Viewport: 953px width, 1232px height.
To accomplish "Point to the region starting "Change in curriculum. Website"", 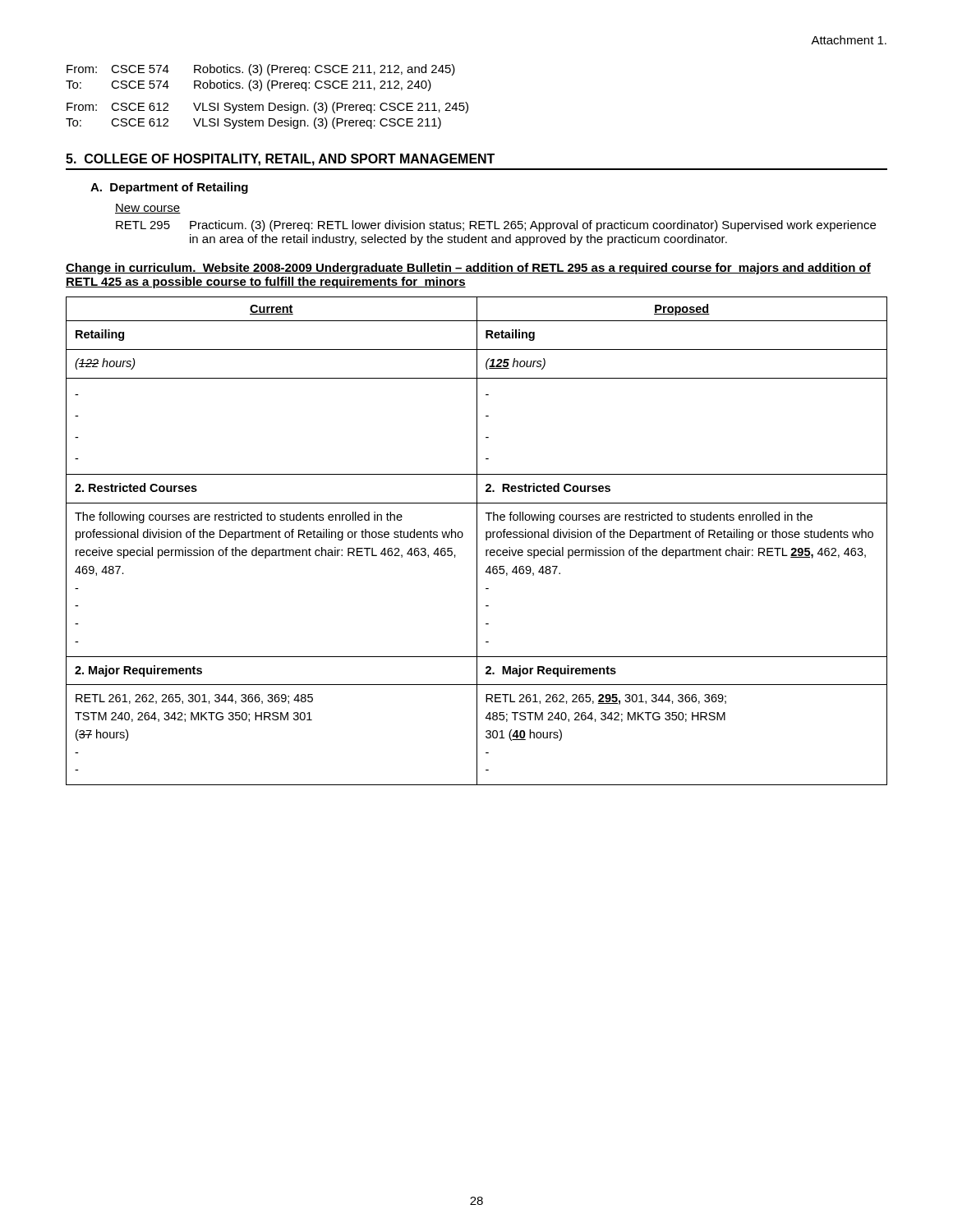I will 476,274.
